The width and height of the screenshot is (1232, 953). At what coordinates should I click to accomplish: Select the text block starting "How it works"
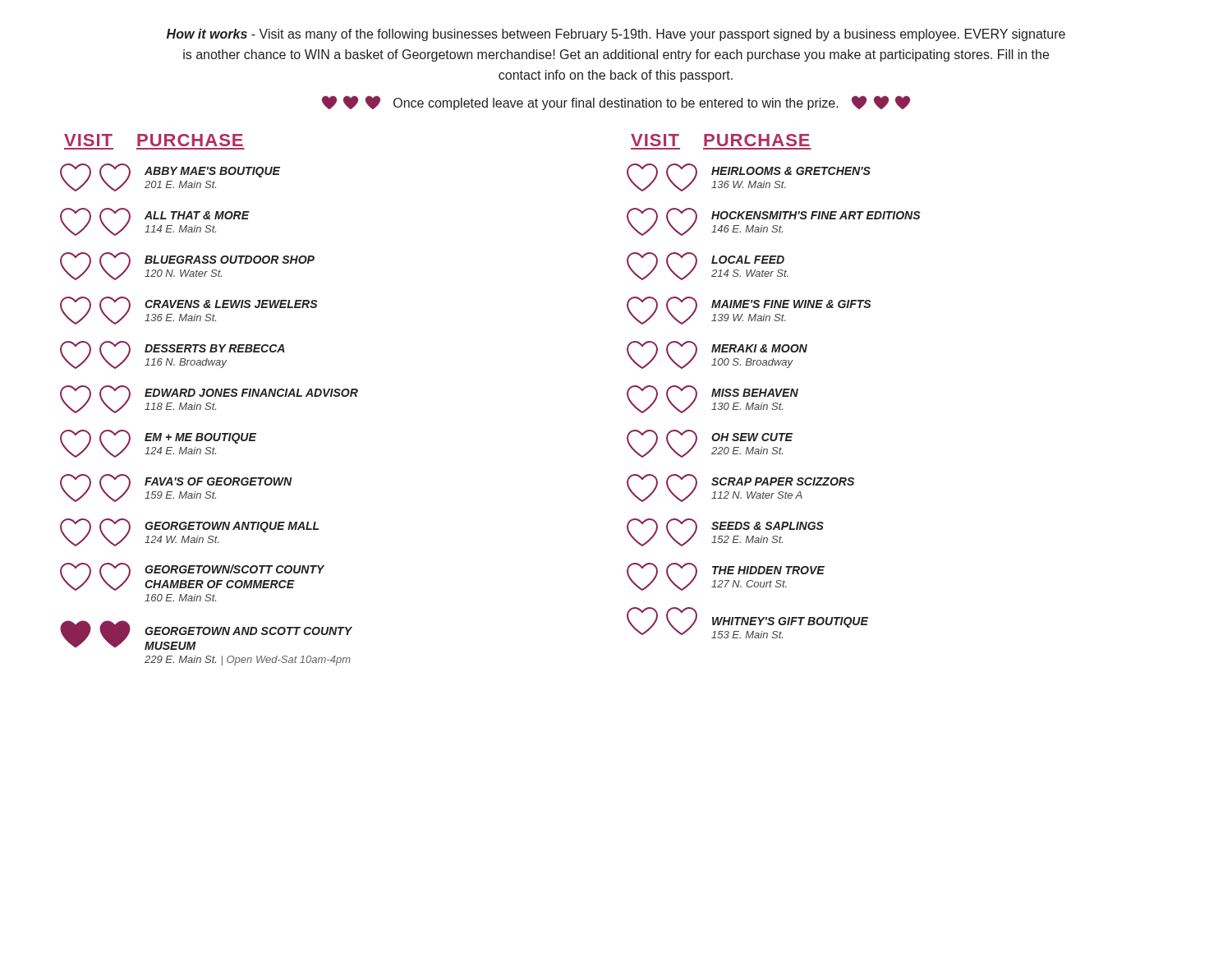616,54
